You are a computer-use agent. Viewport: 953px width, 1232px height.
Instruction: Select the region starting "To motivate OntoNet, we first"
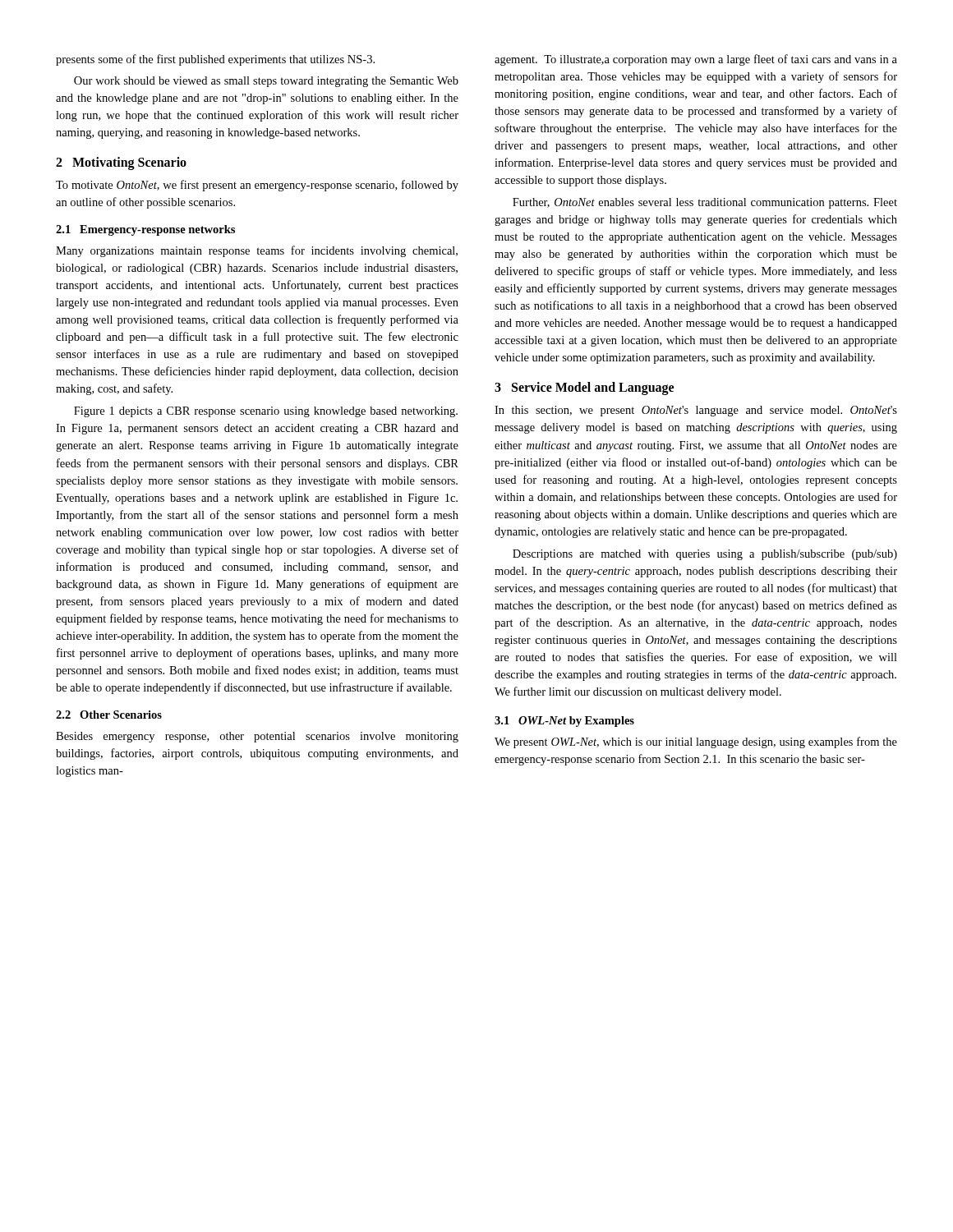click(257, 194)
